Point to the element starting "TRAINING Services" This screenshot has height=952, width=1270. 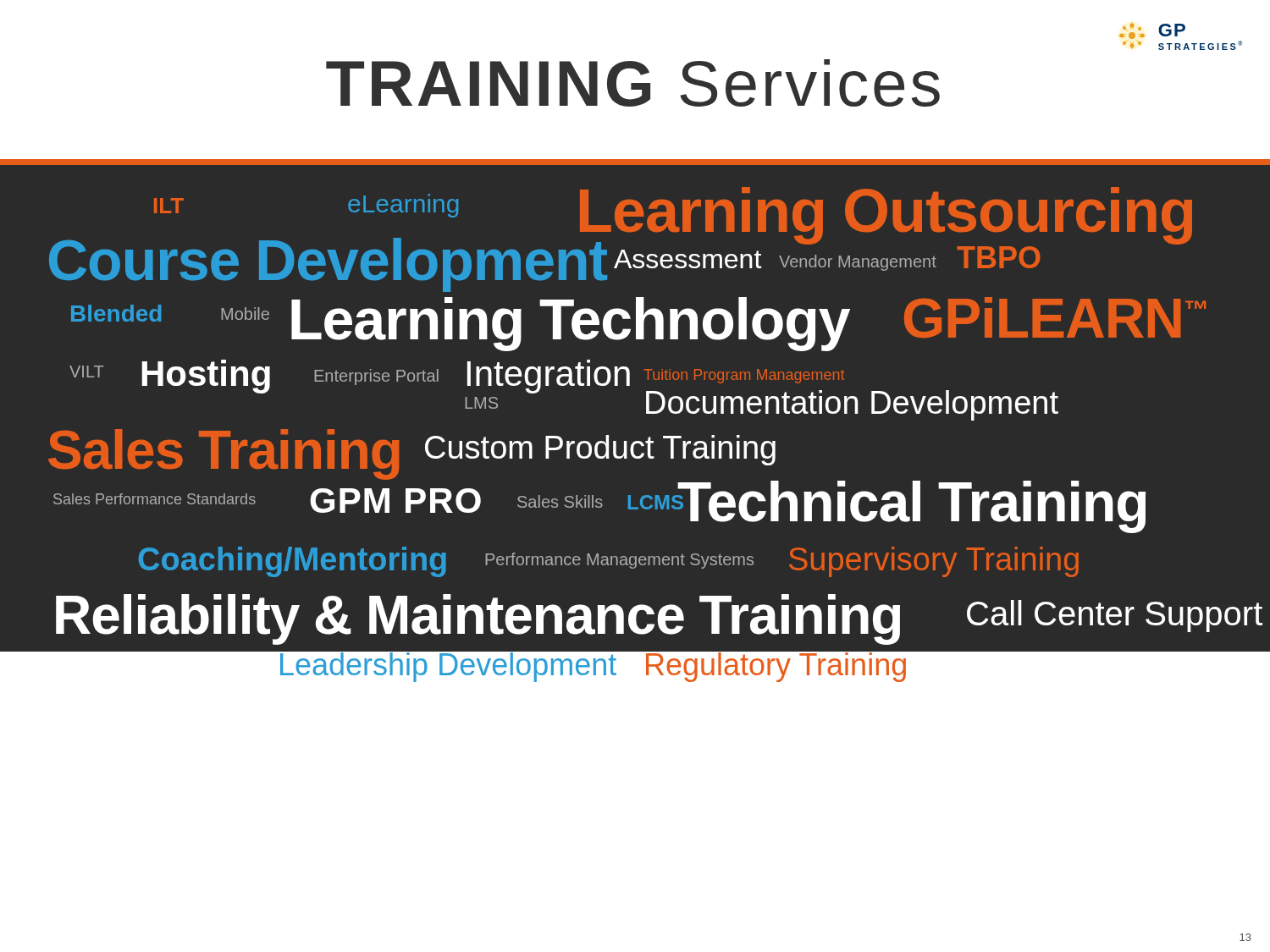(635, 83)
